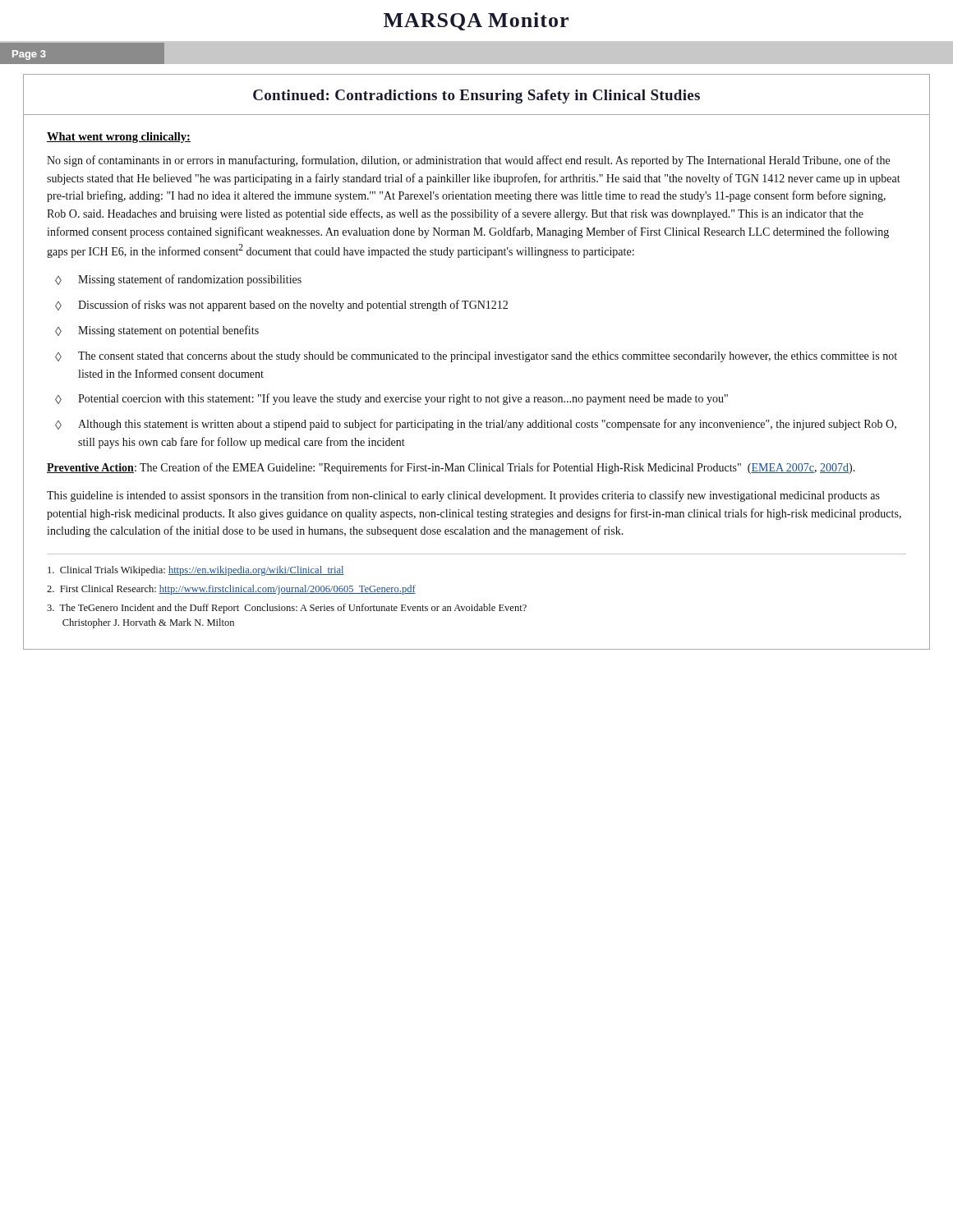Find the footnote containing "Clinical Trials Wikipedia: https://en.wikipedia.org/wiki/Clinical_trial"

(195, 570)
